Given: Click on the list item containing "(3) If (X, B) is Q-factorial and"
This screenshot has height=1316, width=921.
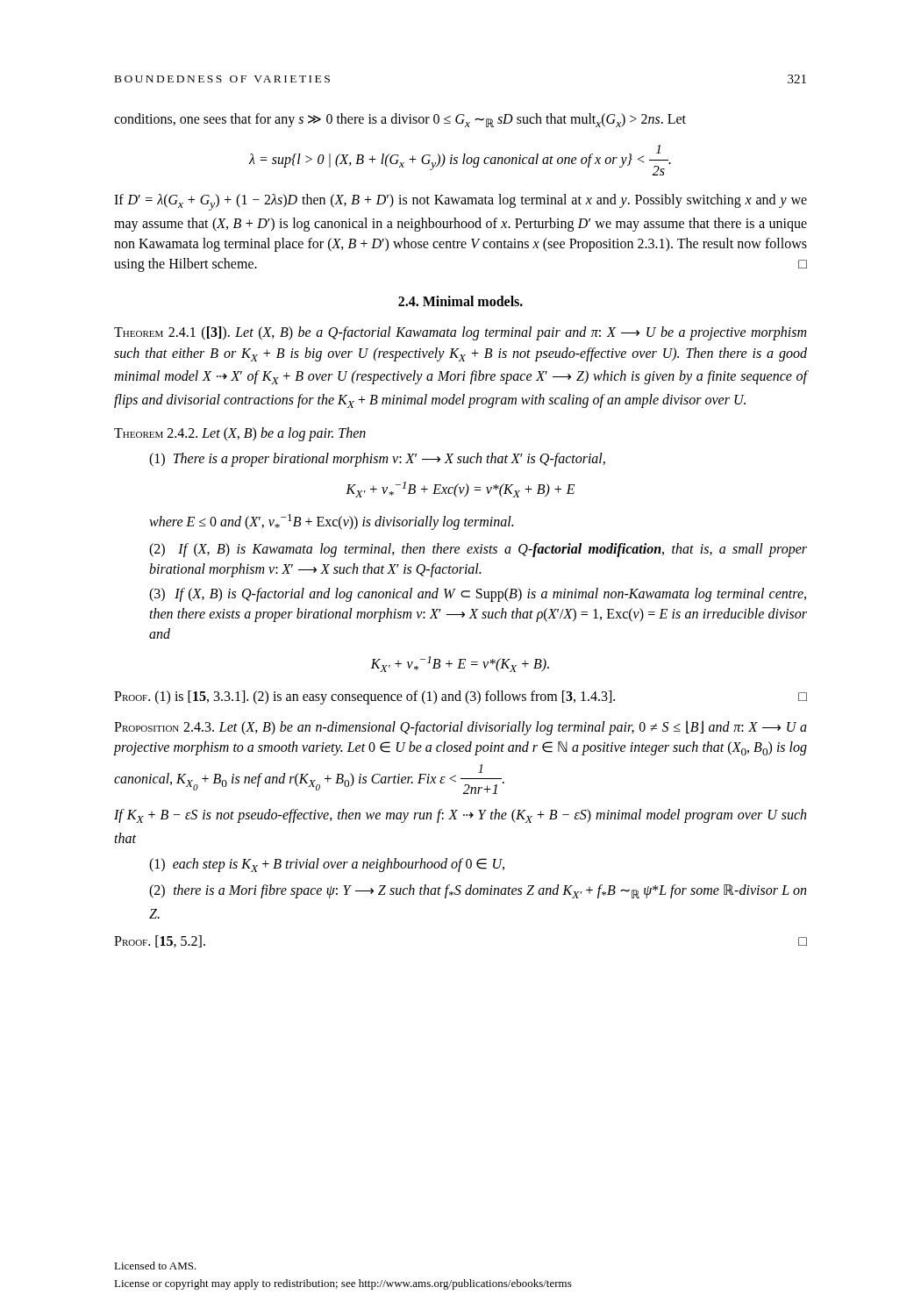Looking at the screenshot, I should [478, 613].
